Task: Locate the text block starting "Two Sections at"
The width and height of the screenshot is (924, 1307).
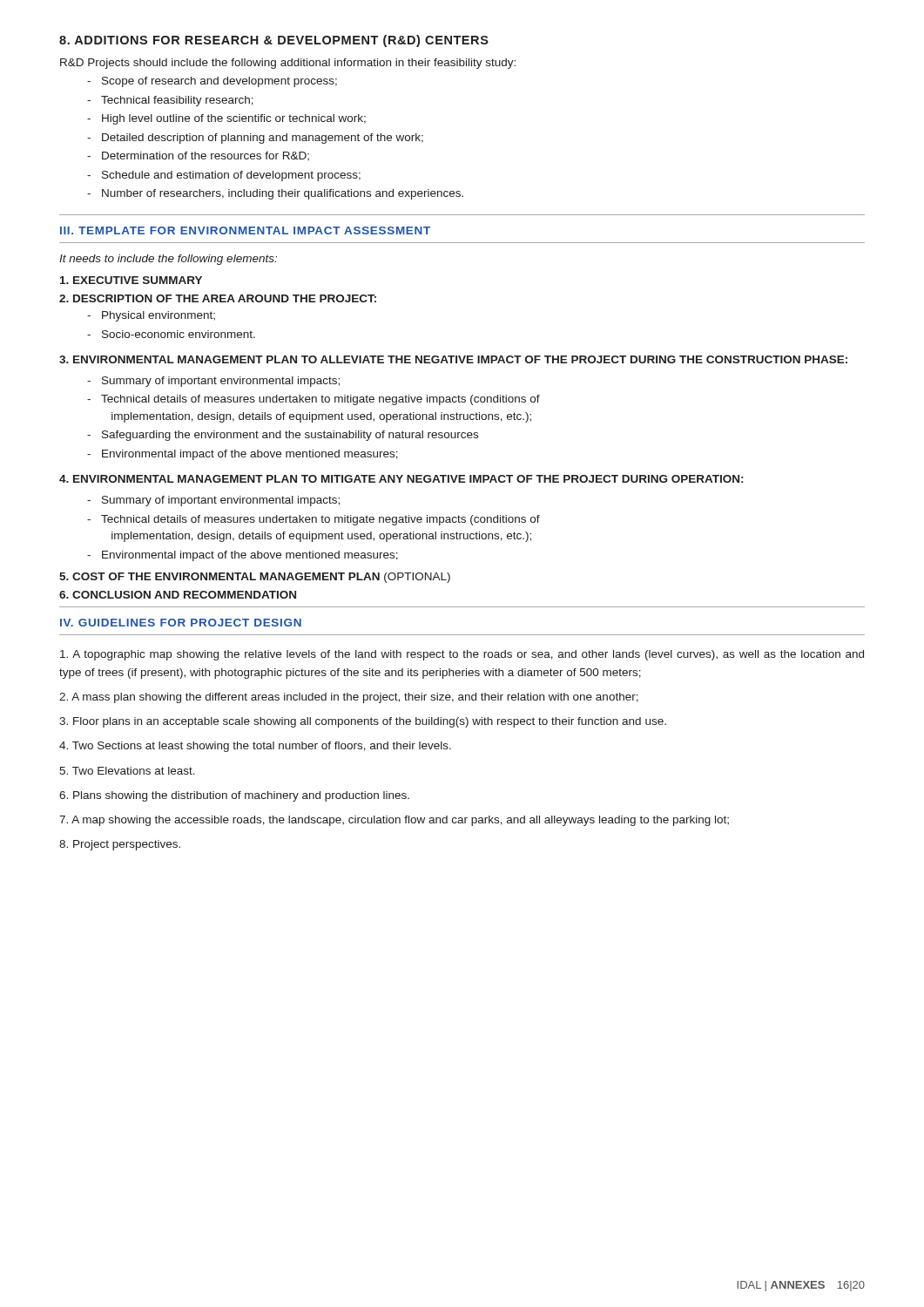Action: tap(255, 746)
